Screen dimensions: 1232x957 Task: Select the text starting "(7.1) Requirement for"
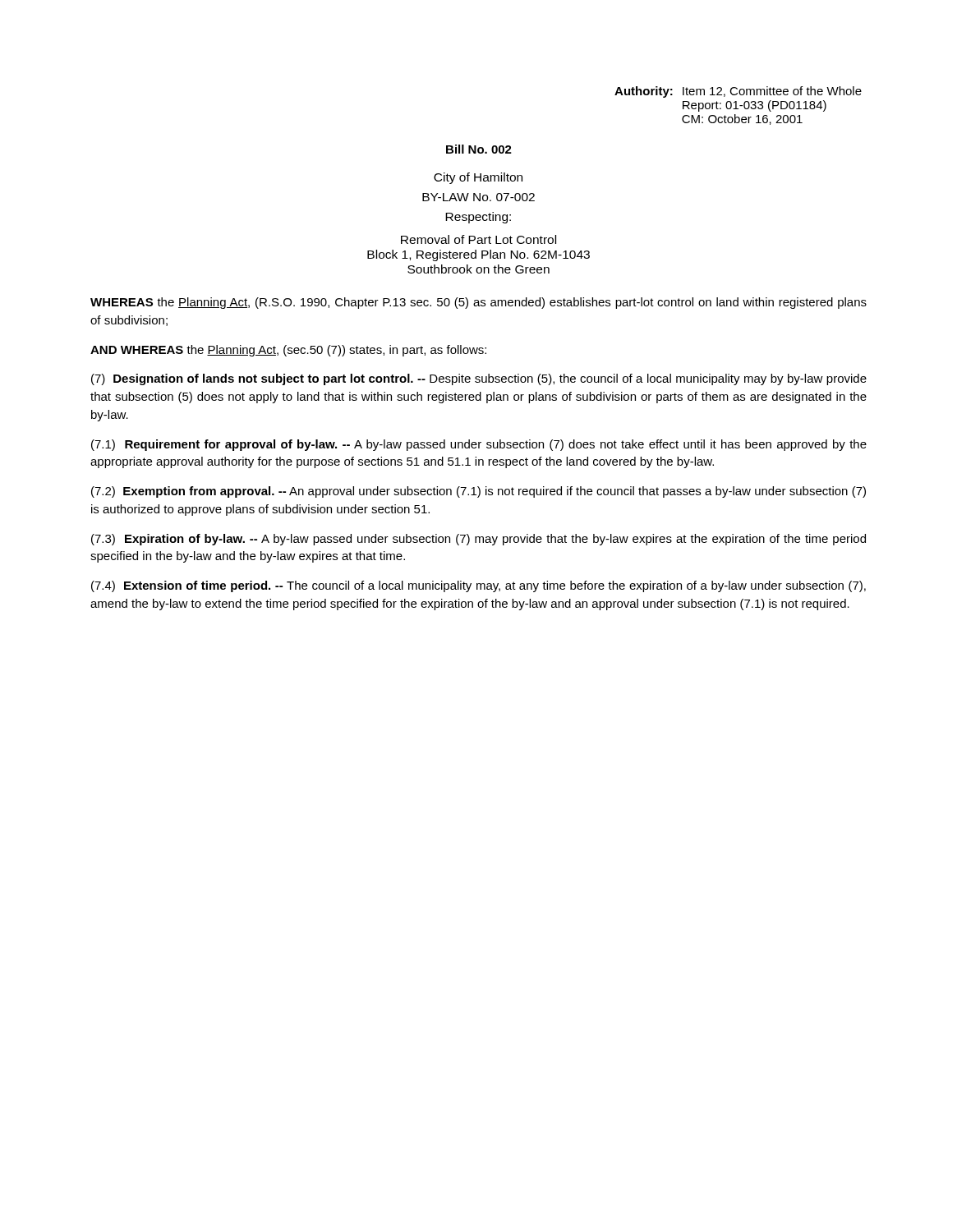(478, 452)
